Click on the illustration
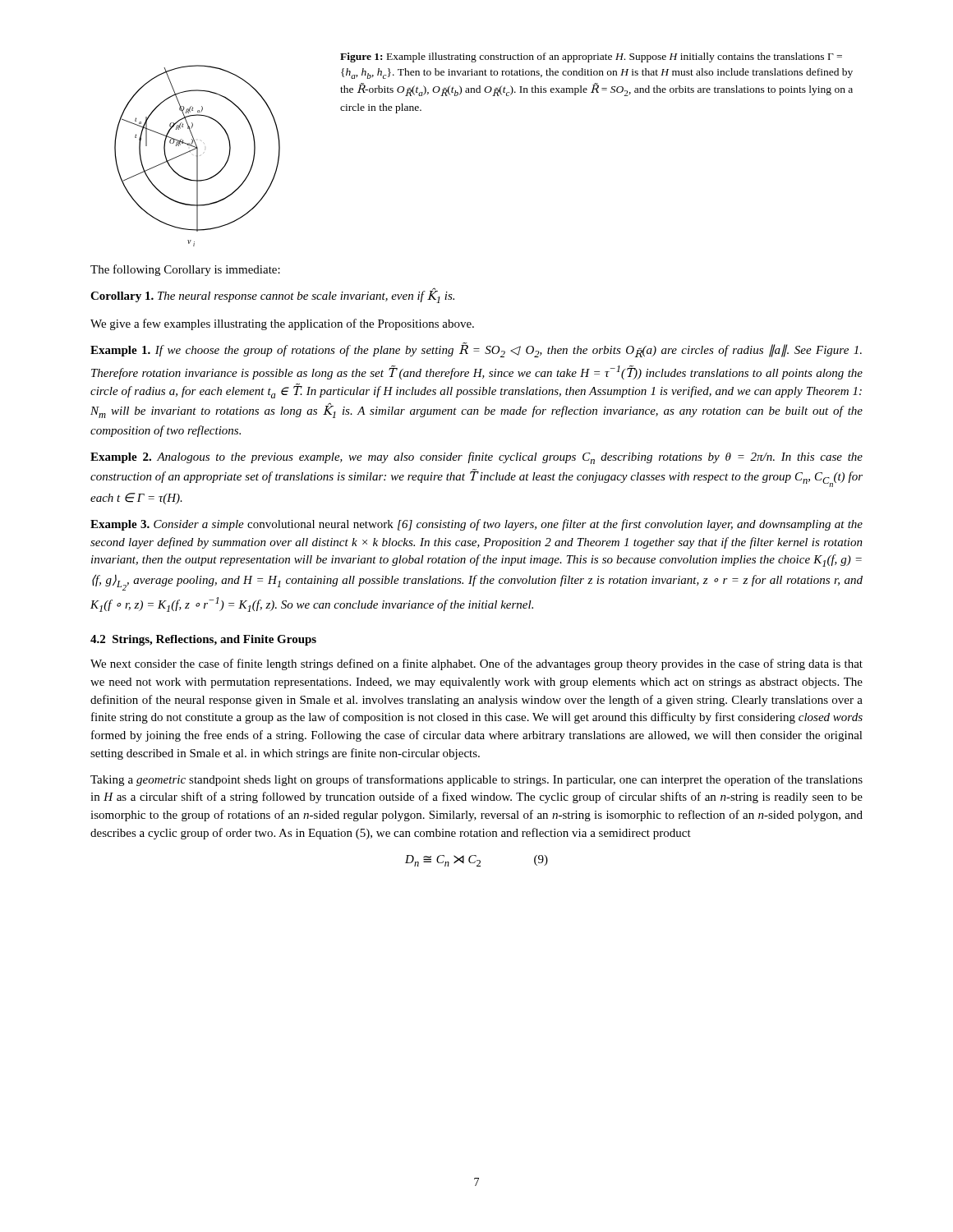Screen dimensions: 1232x953 tap(205, 148)
